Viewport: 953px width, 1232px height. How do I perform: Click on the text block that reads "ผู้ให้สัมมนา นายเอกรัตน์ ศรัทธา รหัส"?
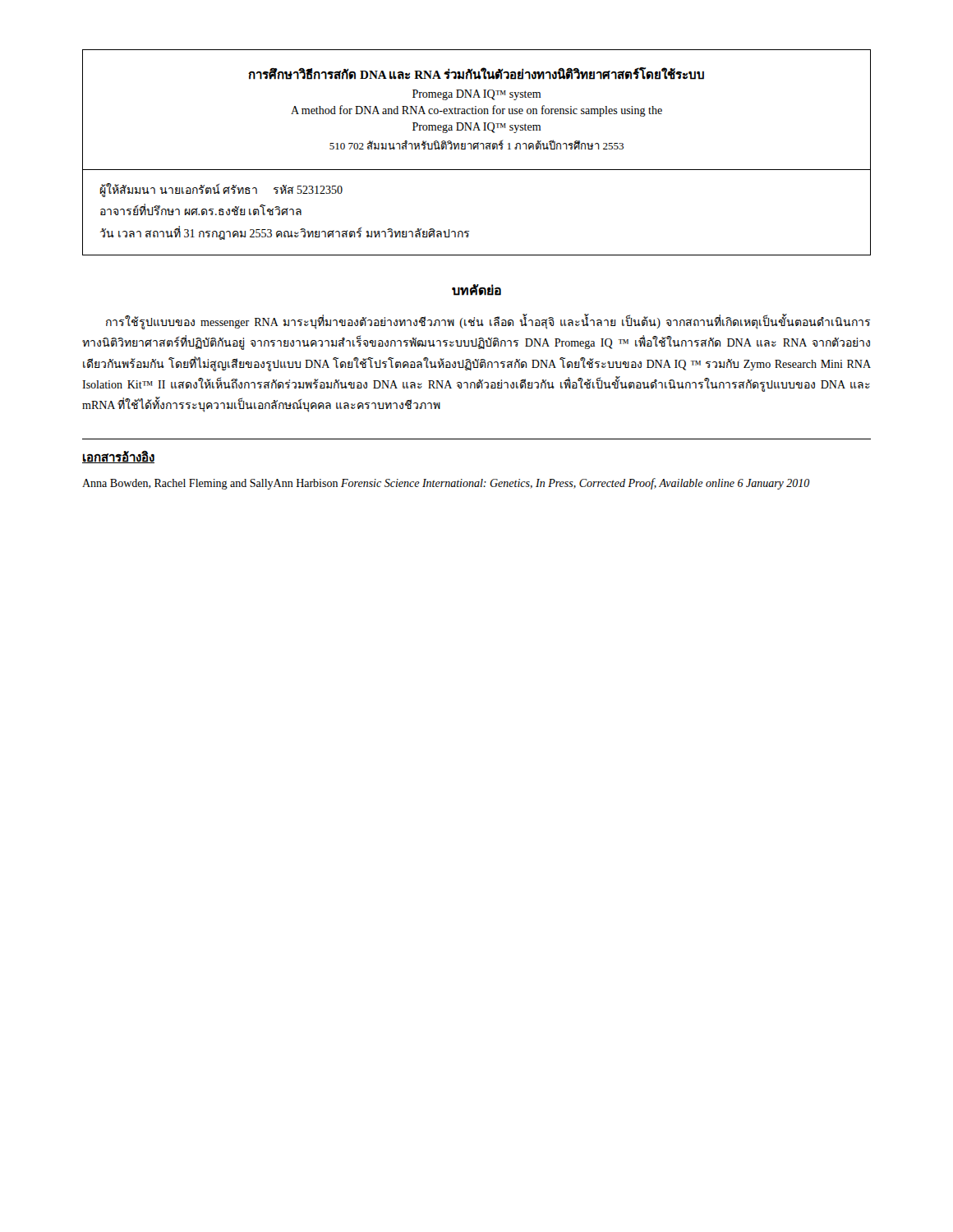coord(221,190)
